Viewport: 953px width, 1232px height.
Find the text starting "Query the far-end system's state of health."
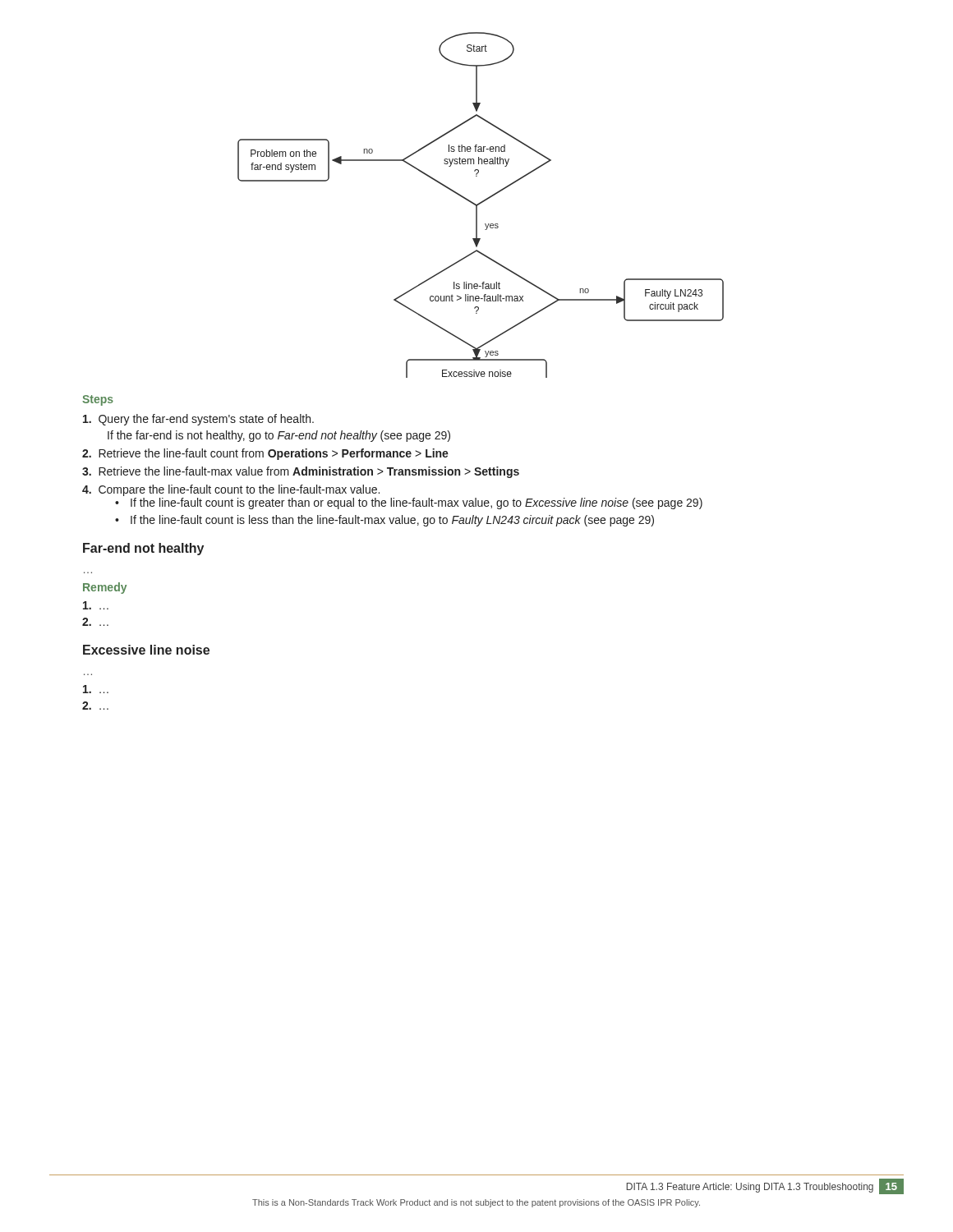click(198, 420)
